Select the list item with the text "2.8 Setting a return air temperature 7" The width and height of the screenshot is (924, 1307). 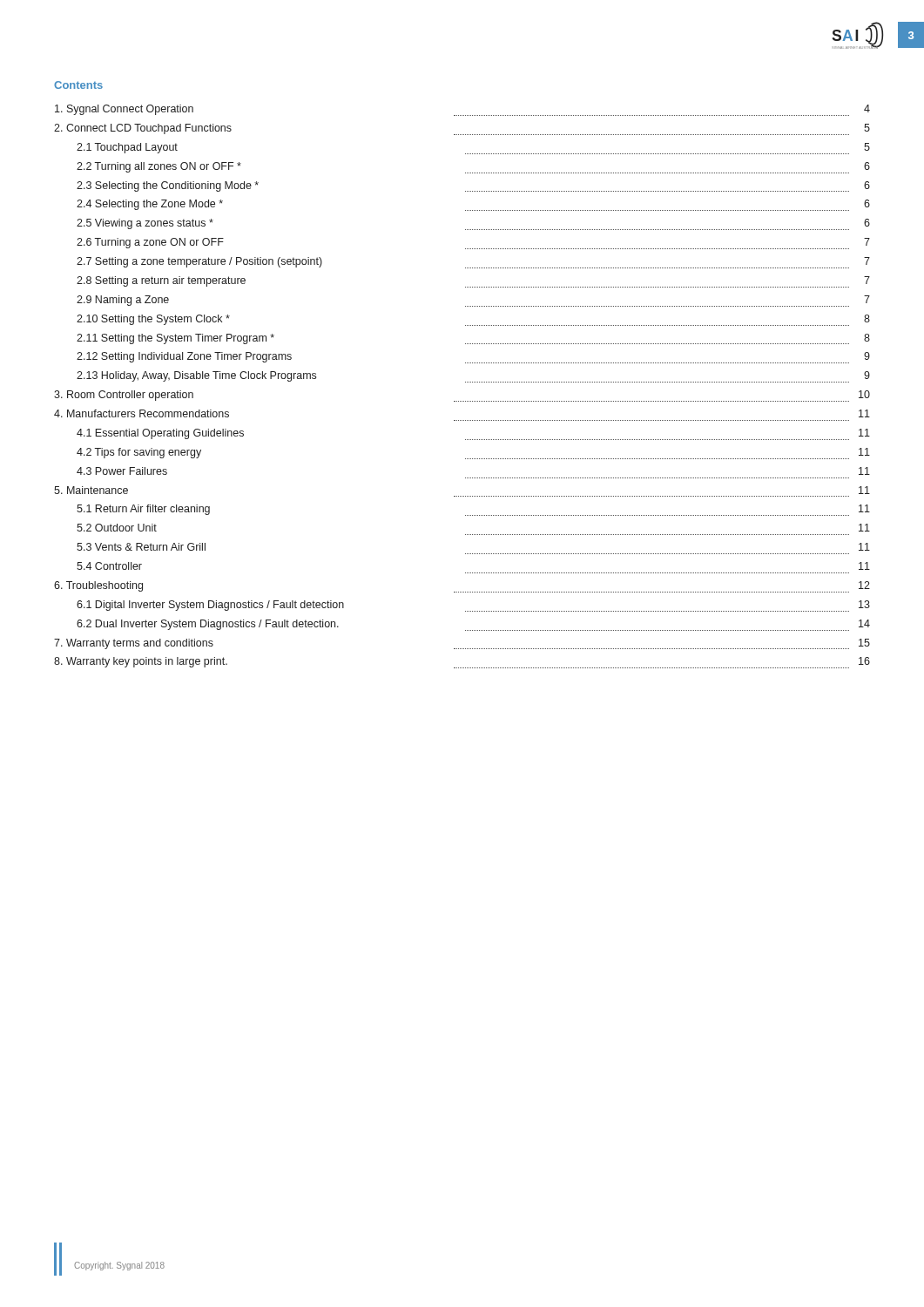coord(462,281)
